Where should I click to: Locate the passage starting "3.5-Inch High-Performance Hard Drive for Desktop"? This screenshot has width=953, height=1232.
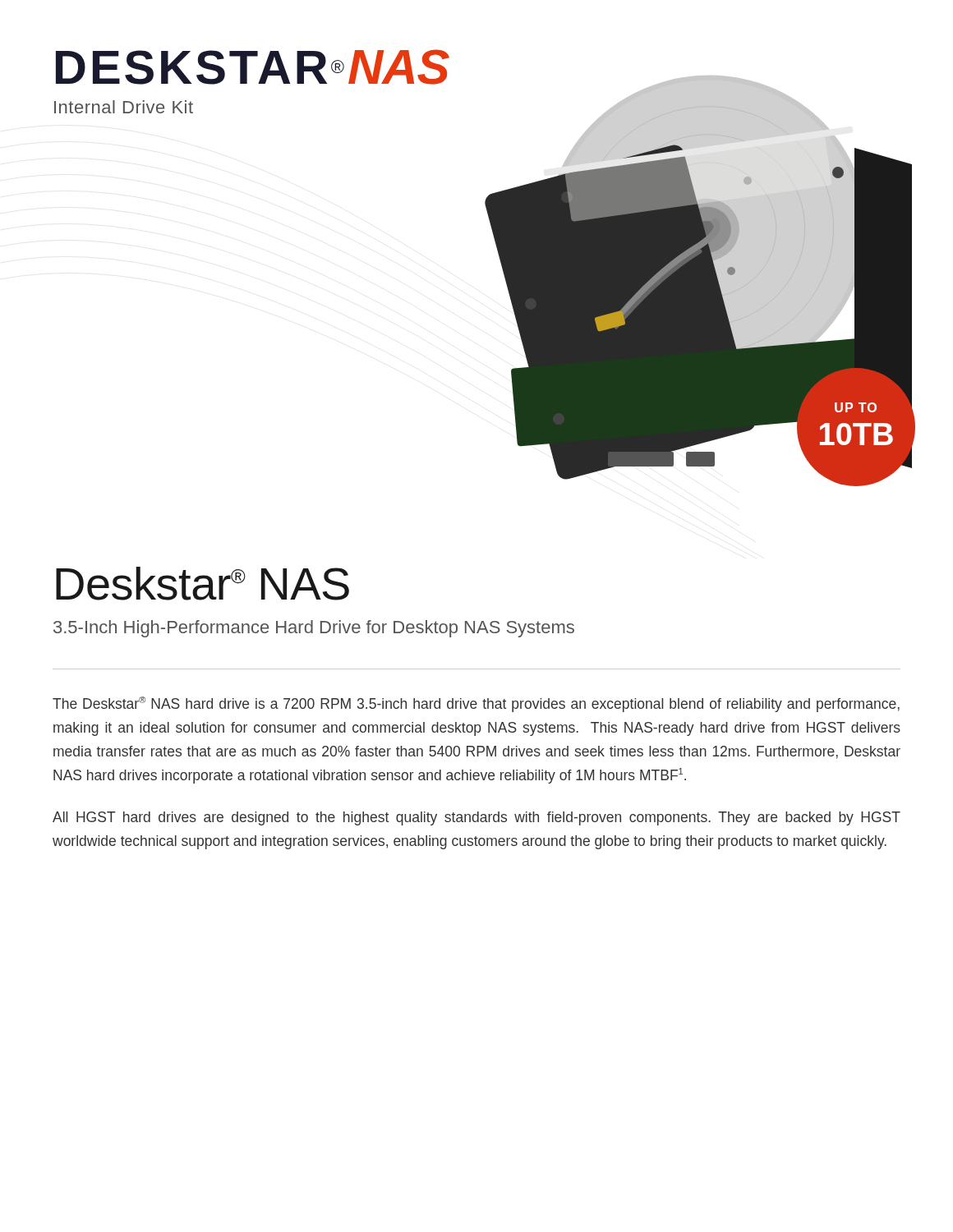click(x=314, y=627)
